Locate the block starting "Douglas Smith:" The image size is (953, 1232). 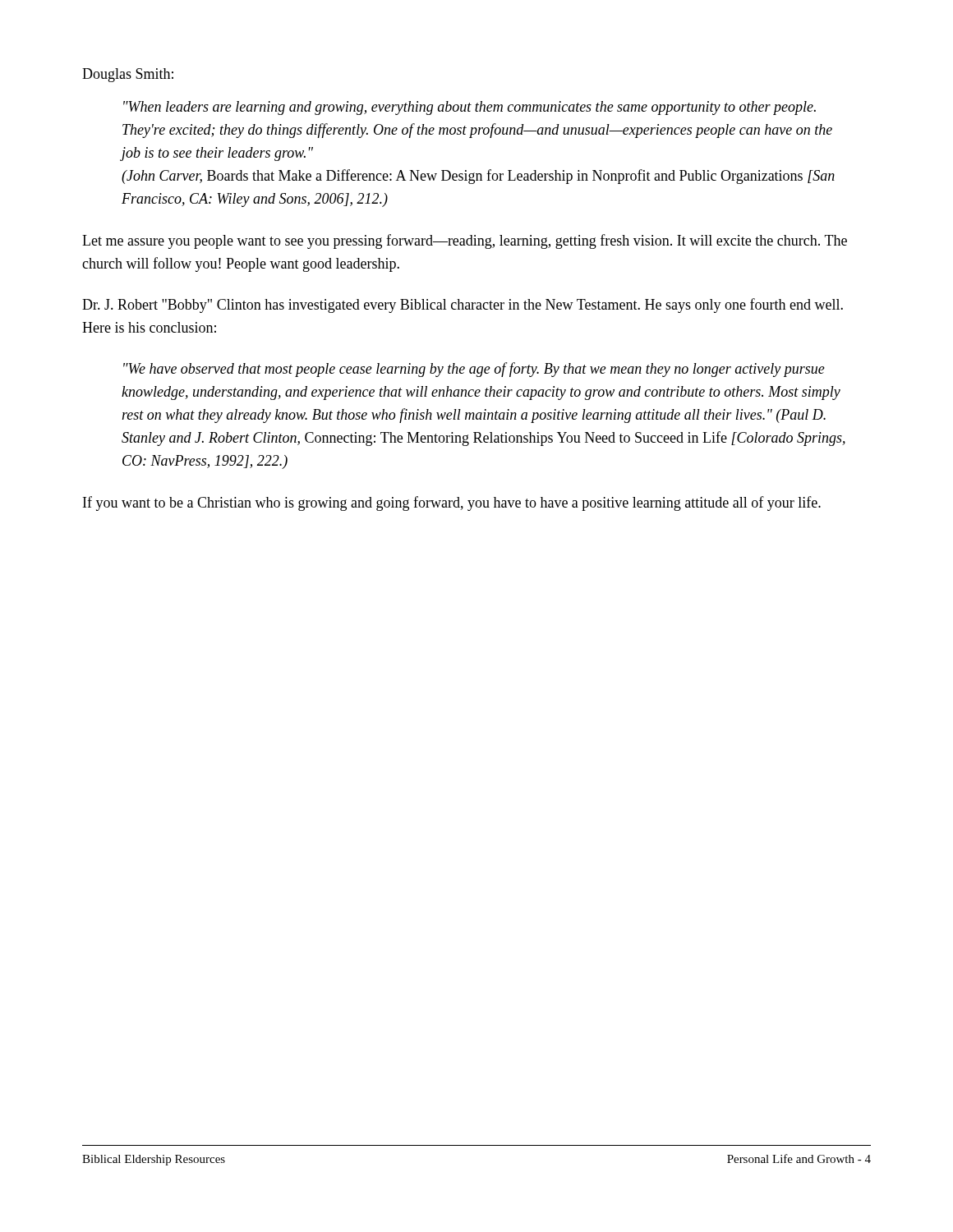pyautogui.click(x=128, y=74)
